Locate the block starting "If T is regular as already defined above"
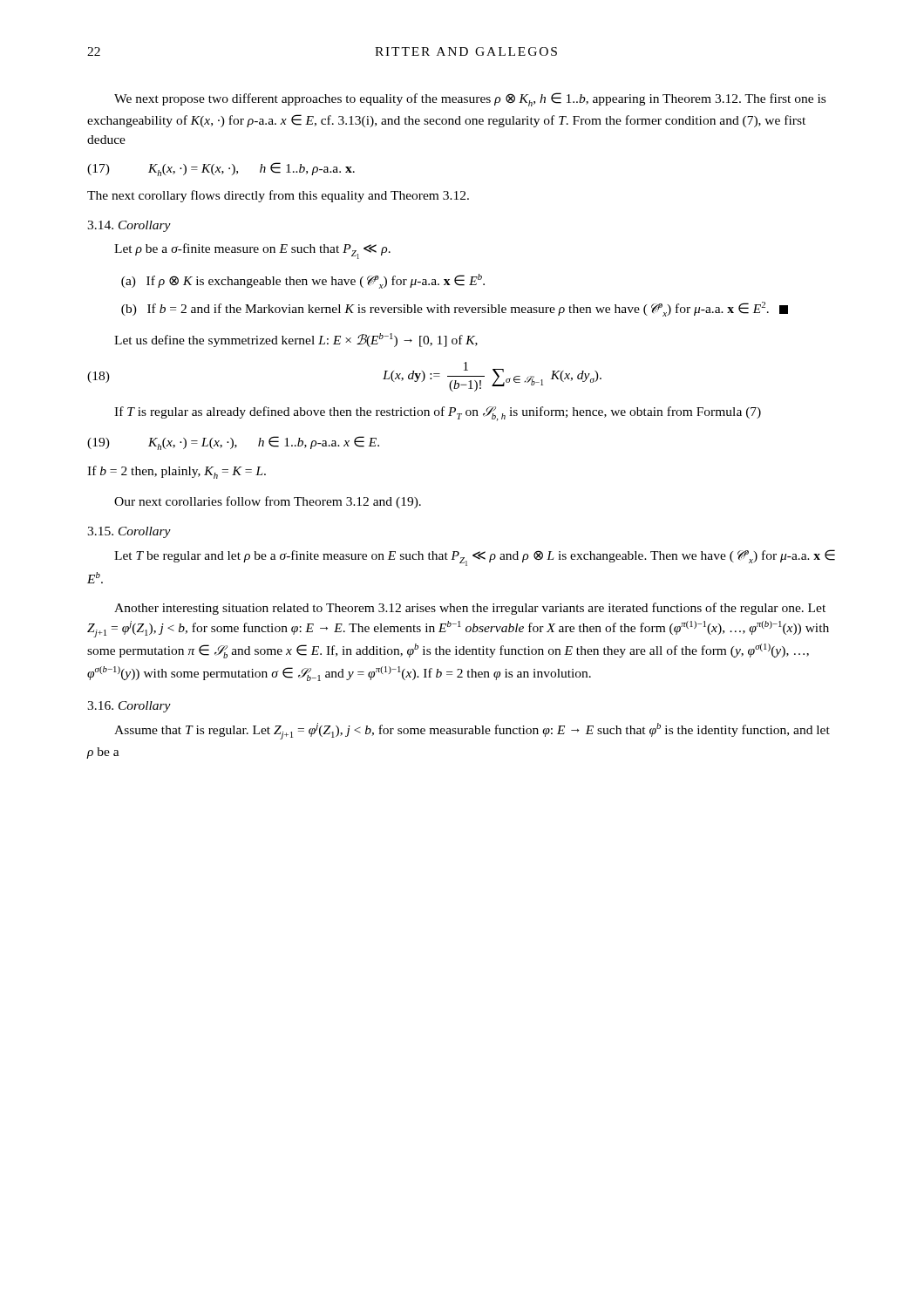924x1308 pixels. (x=462, y=413)
